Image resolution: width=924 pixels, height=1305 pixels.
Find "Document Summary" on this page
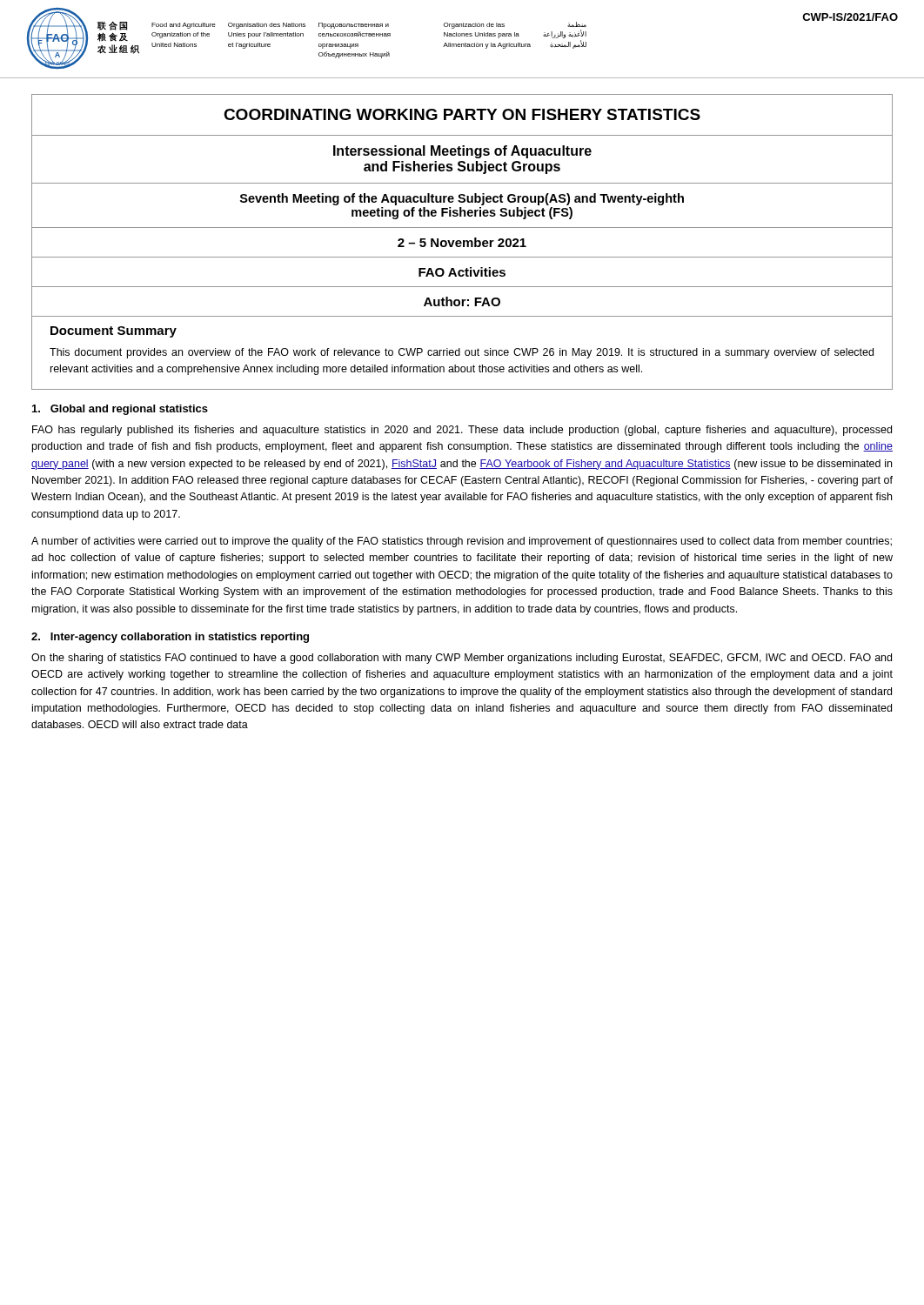113,330
